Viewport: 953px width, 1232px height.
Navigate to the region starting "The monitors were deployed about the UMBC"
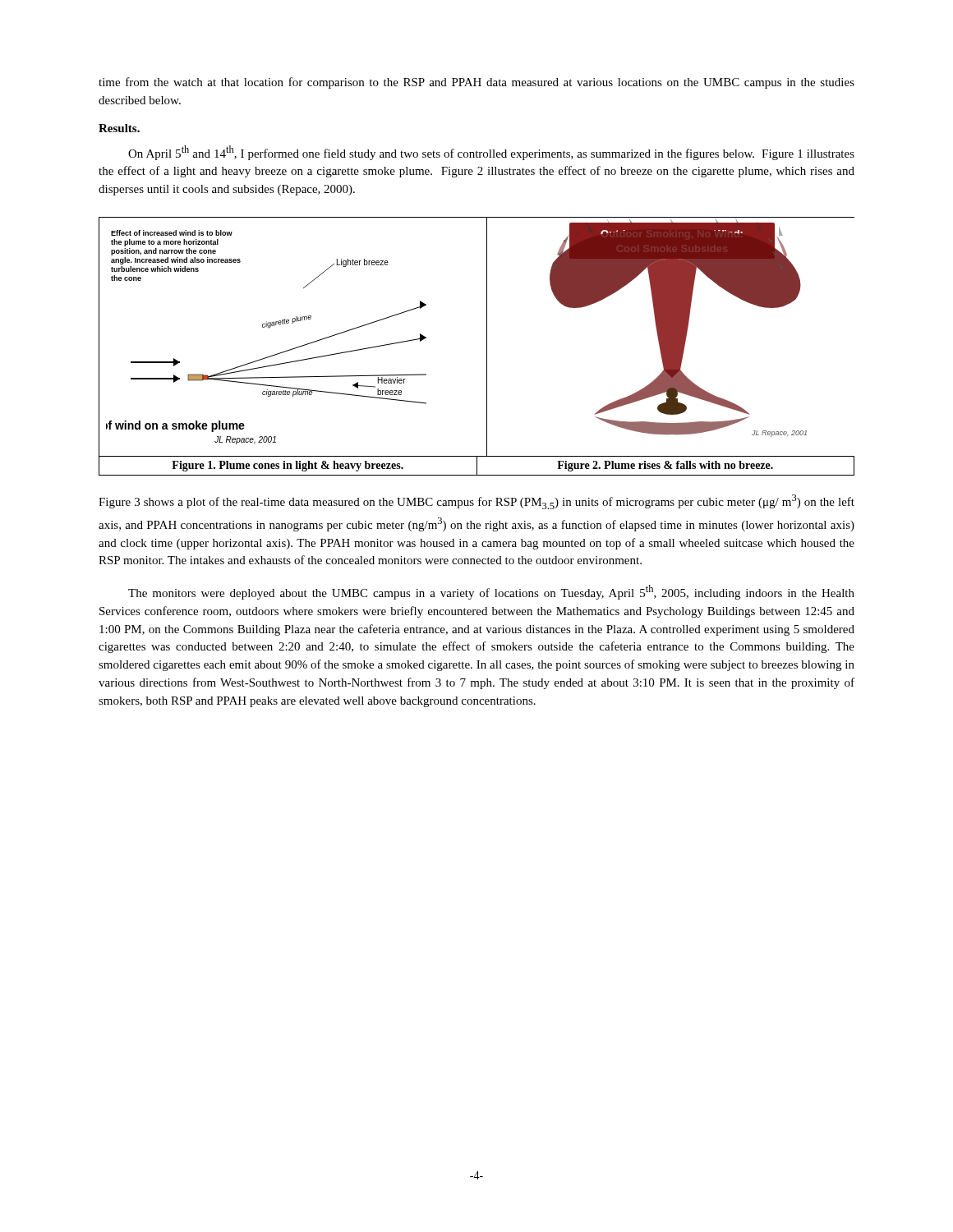(x=476, y=645)
